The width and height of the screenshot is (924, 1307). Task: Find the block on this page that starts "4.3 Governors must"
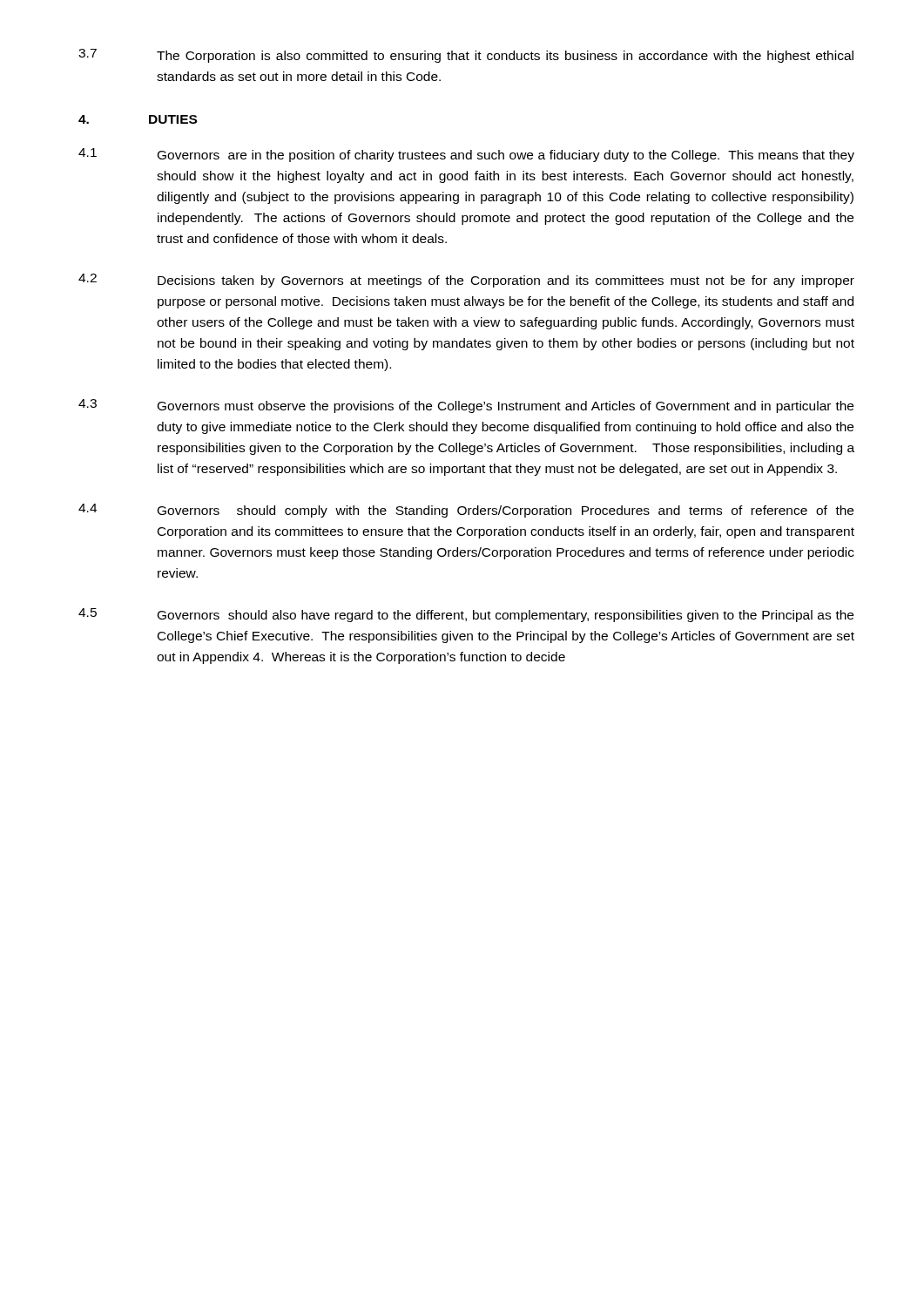tap(466, 438)
